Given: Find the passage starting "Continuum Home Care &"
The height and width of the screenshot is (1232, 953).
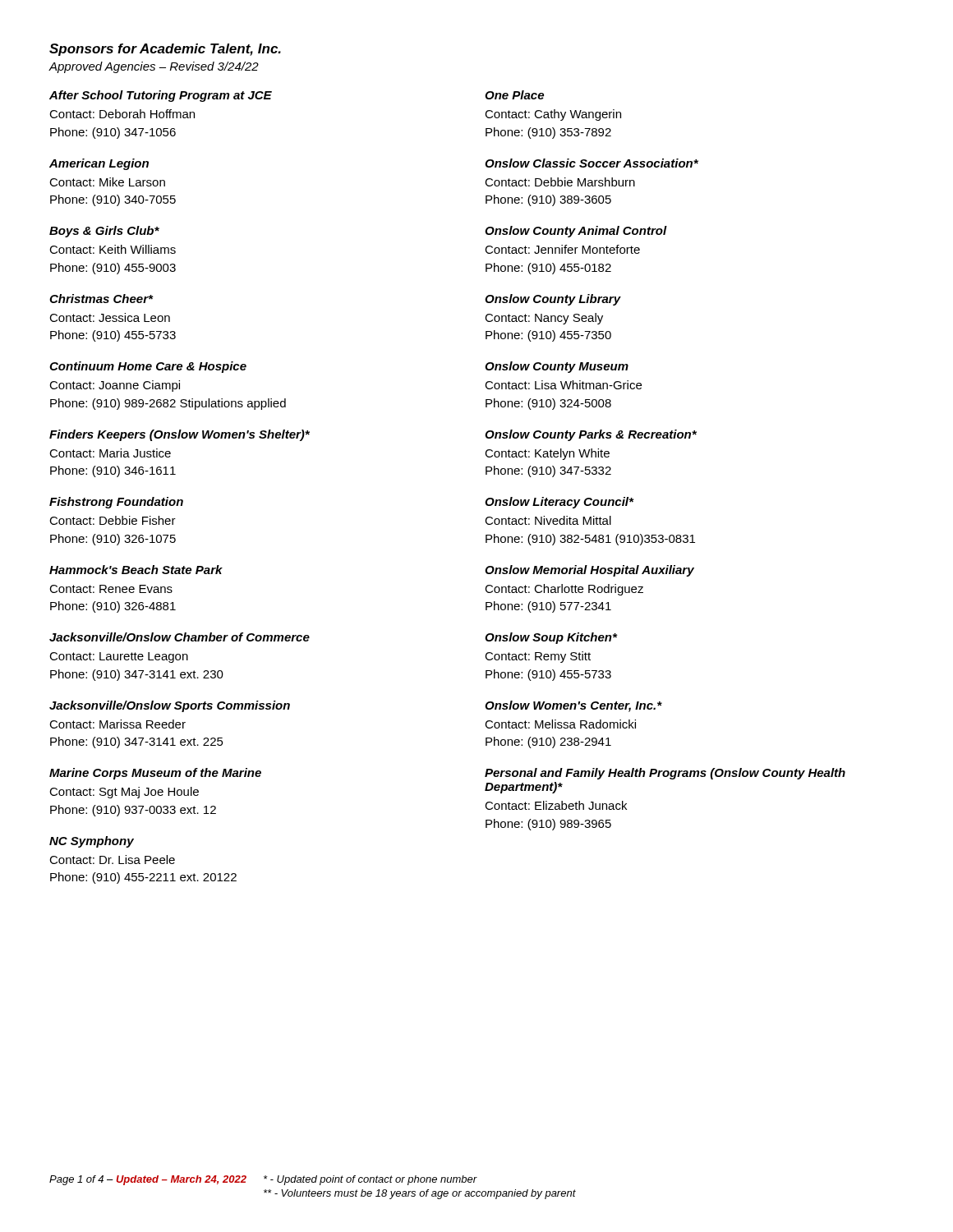Looking at the screenshot, I should pyautogui.click(x=251, y=366).
